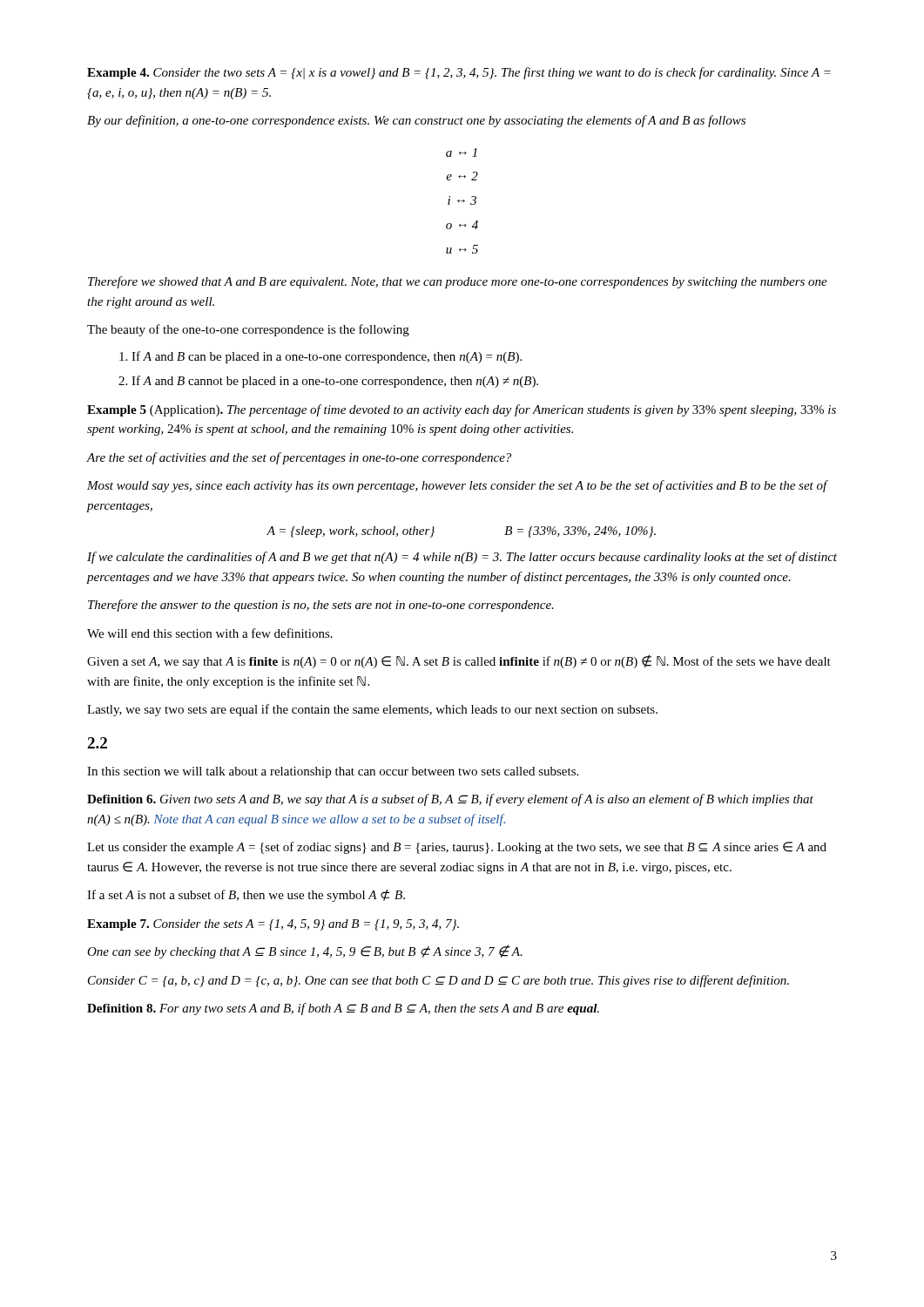Image resolution: width=924 pixels, height=1307 pixels.
Task: Find the text block containing "Are the set of activities and the"
Action: click(x=299, y=457)
